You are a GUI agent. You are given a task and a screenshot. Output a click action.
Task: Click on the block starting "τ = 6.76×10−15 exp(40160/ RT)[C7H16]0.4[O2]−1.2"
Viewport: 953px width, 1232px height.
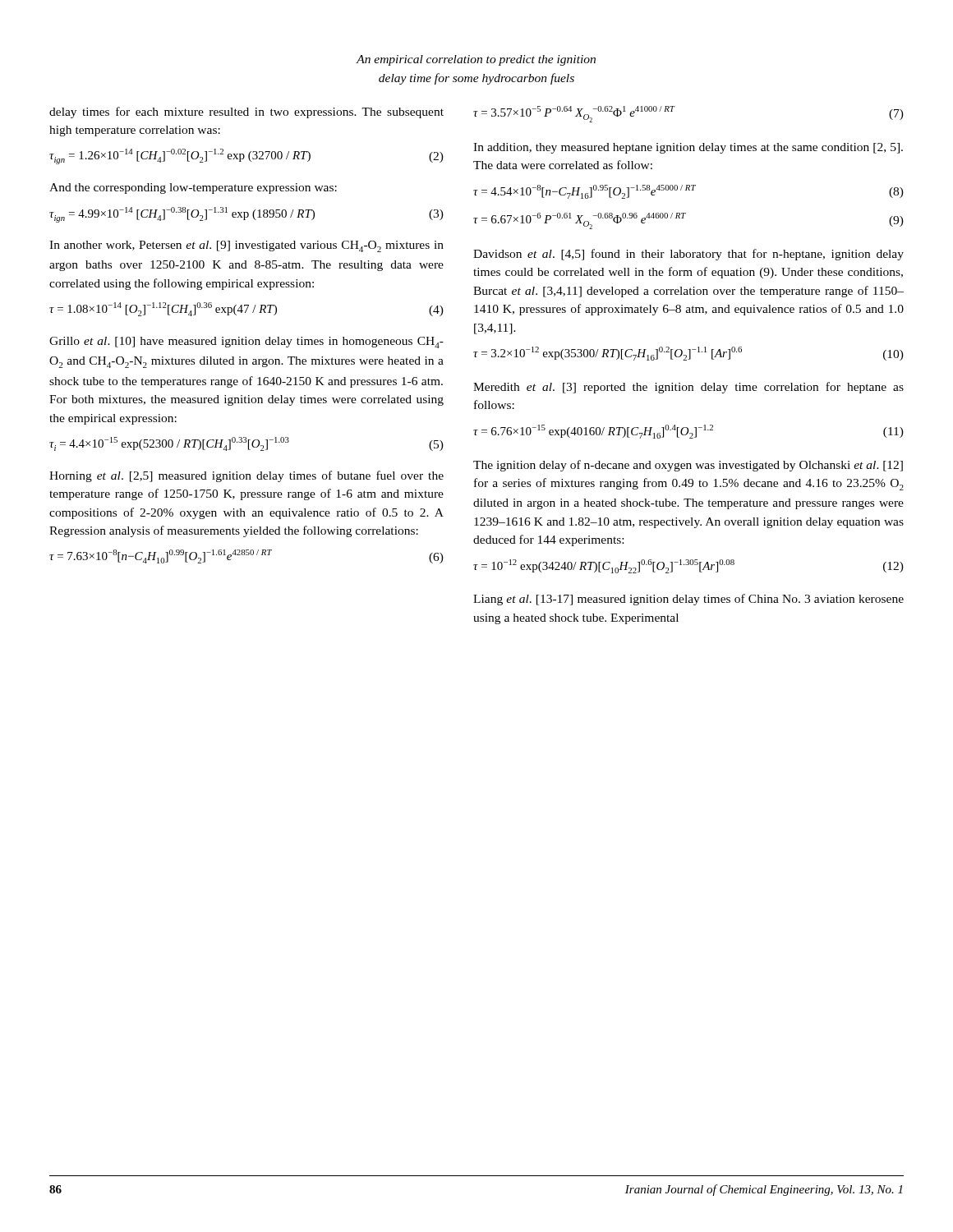click(x=688, y=432)
